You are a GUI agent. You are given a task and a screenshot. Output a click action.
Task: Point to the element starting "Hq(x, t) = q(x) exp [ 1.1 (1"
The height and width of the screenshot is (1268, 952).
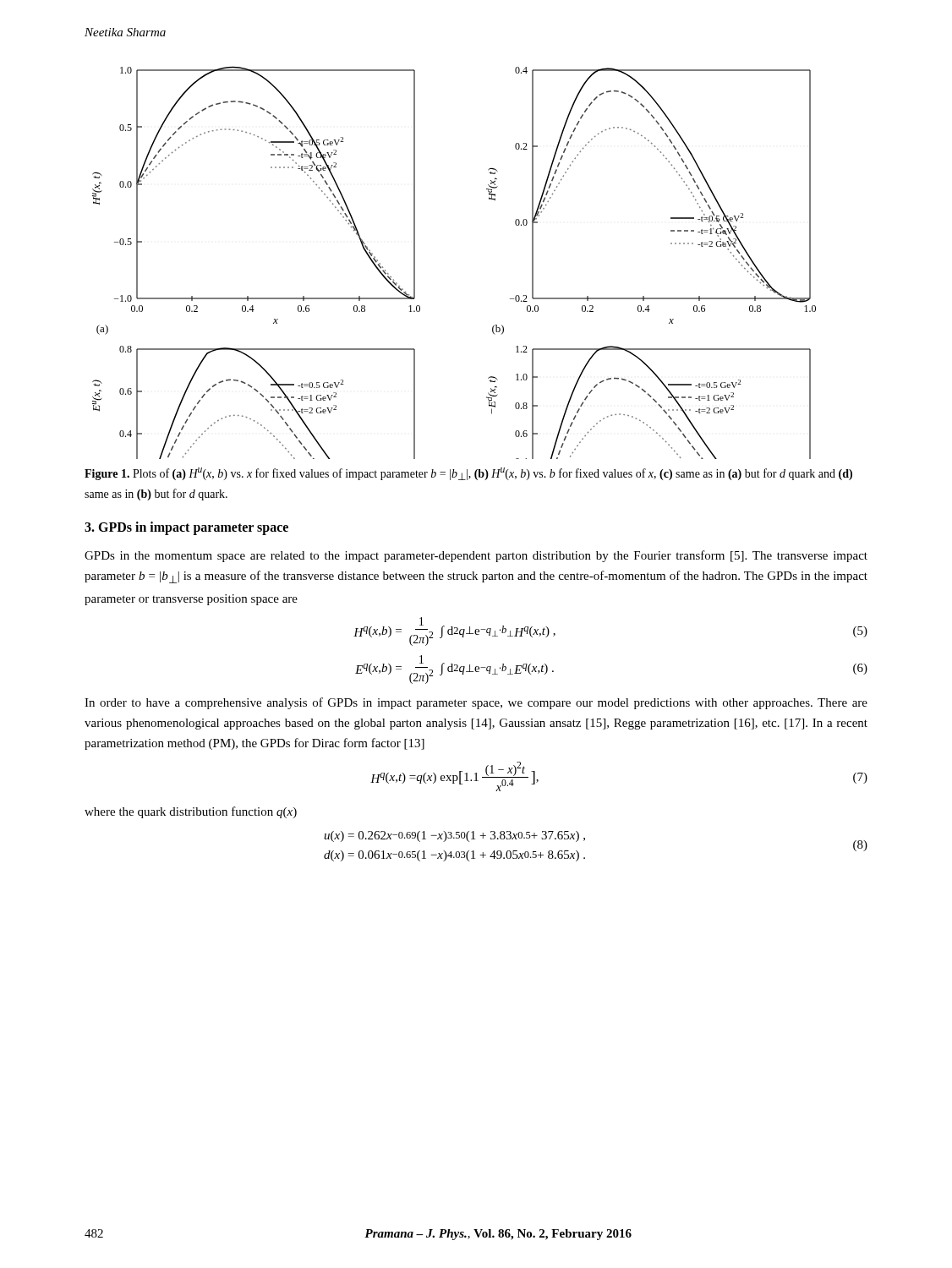(x=476, y=777)
